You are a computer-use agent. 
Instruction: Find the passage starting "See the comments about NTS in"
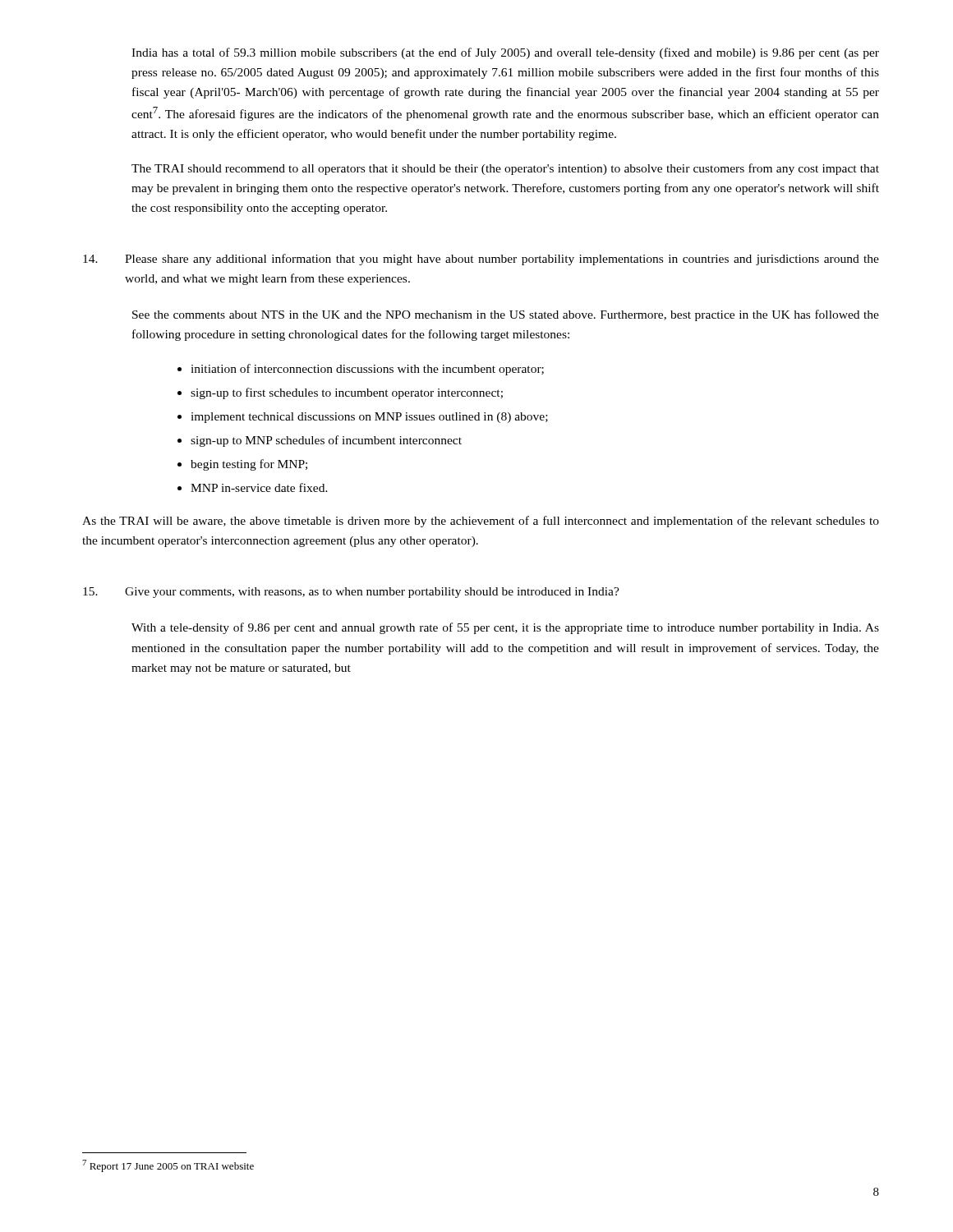tap(505, 324)
